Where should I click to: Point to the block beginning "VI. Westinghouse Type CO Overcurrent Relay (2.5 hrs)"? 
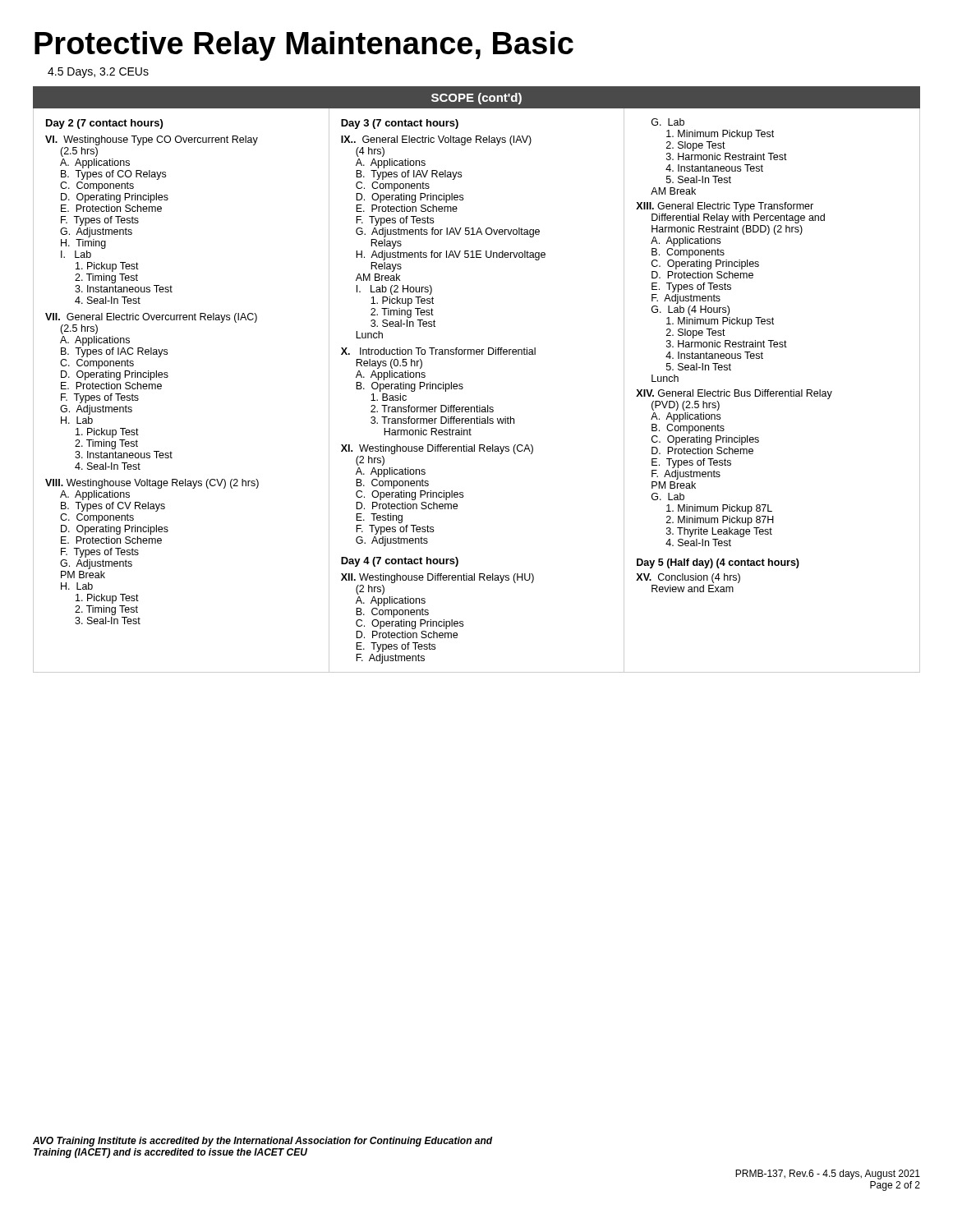click(152, 140)
